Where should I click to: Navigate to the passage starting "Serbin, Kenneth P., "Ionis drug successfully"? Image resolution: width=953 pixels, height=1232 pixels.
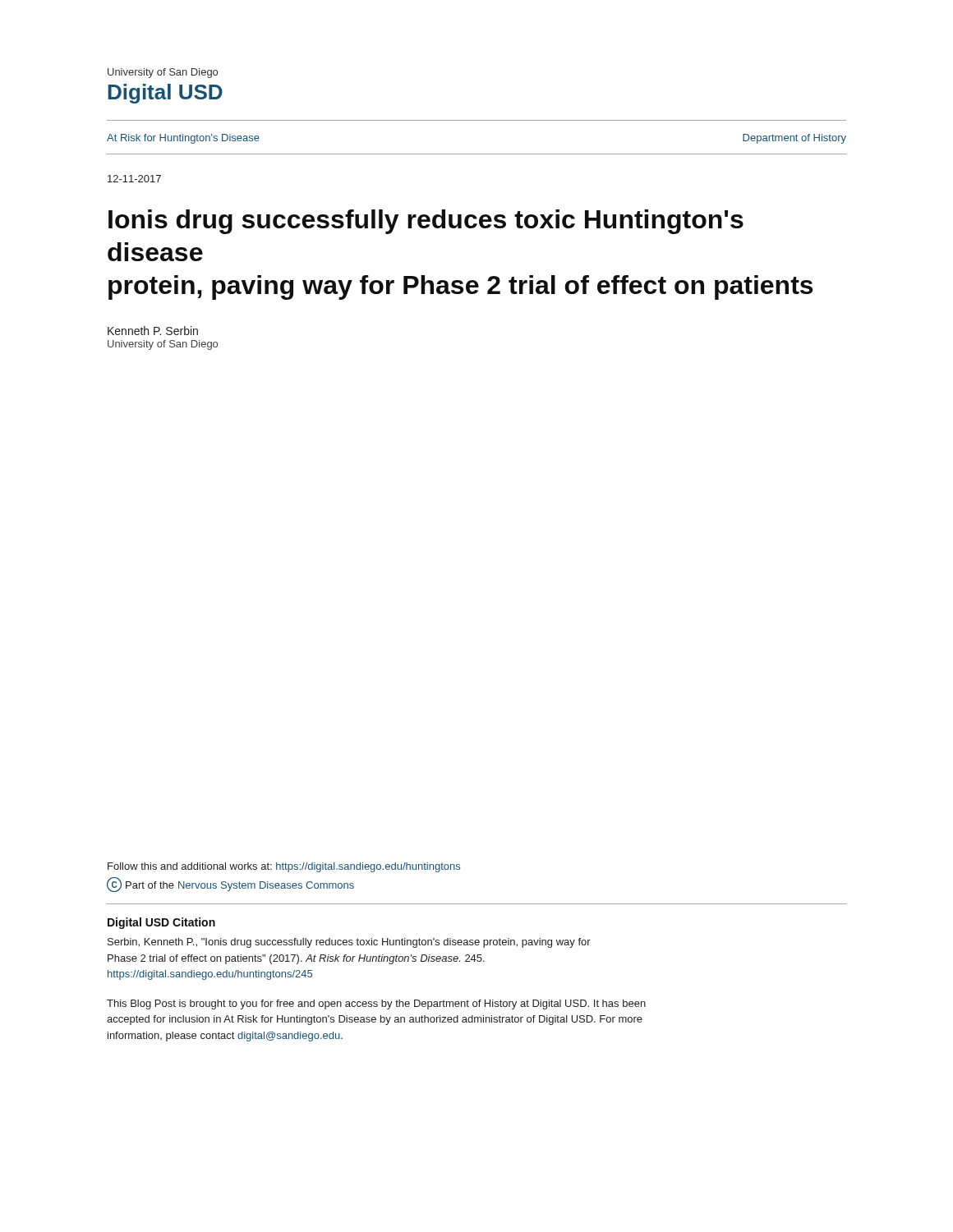pyautogui.click(x=349, y=958)
